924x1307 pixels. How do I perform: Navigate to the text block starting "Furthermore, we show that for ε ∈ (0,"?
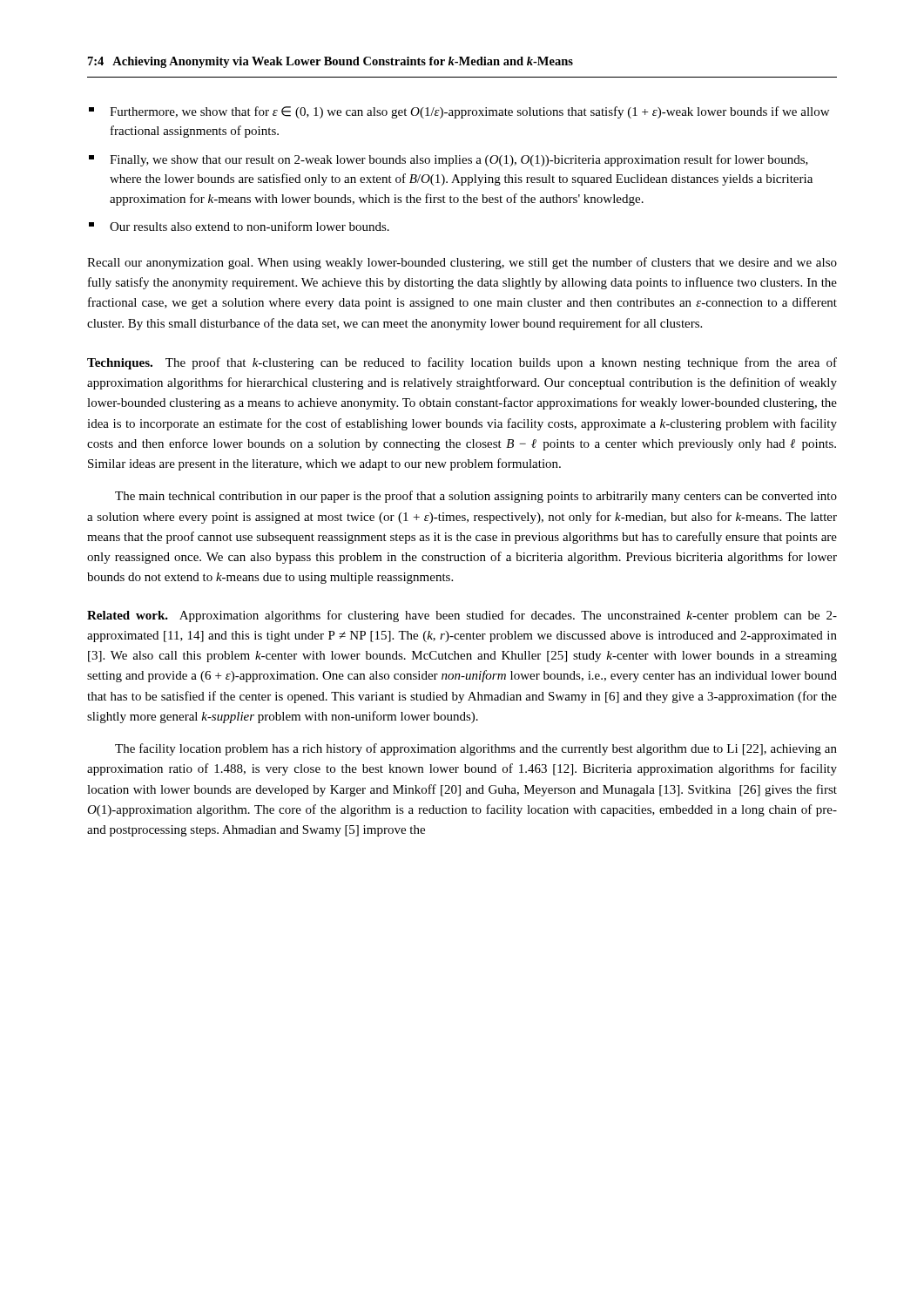pyautogui.click(x=462, y=121)
